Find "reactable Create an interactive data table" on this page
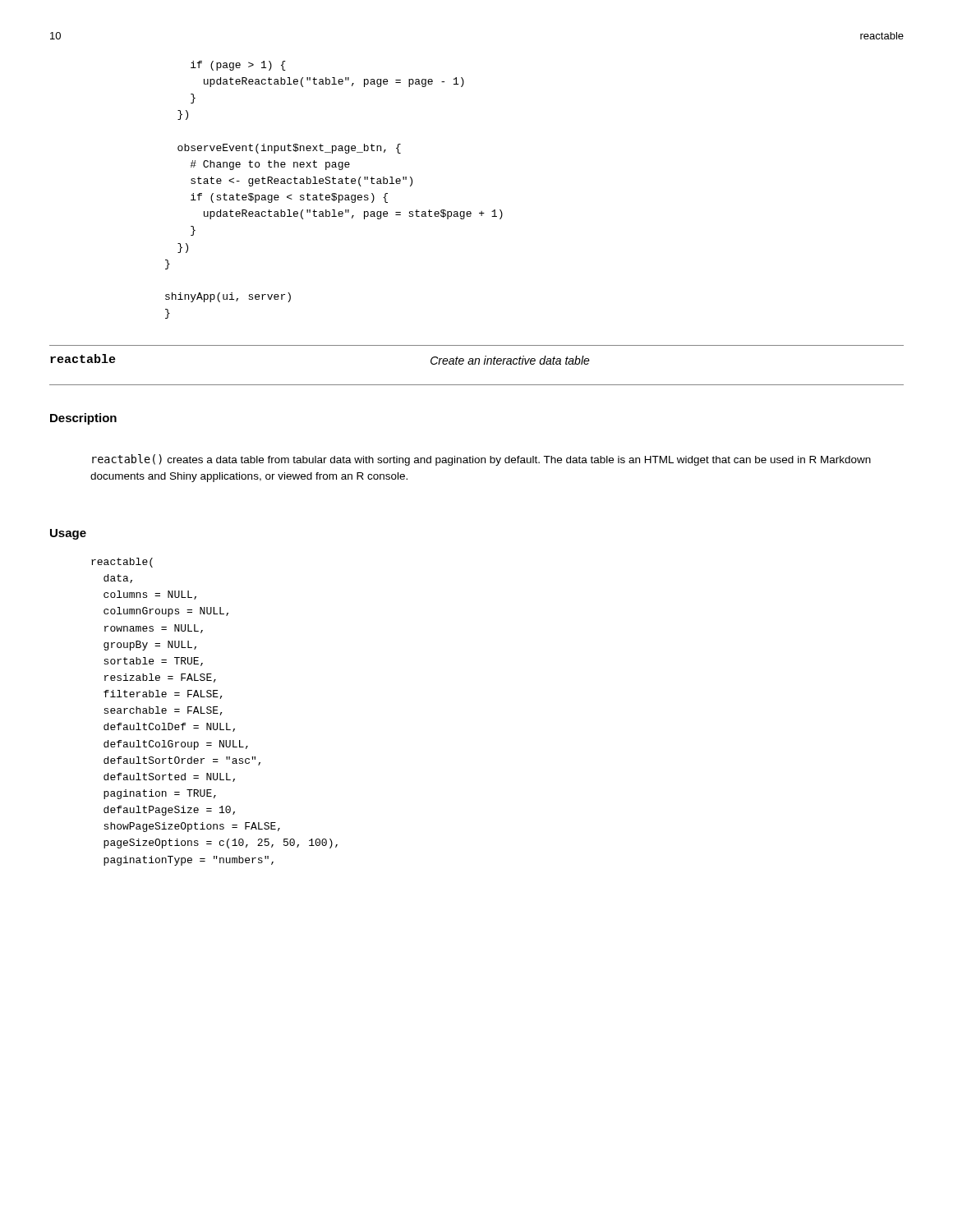Screen dimensions: 1232x953 pyautogui.click(x=476, y=360)
